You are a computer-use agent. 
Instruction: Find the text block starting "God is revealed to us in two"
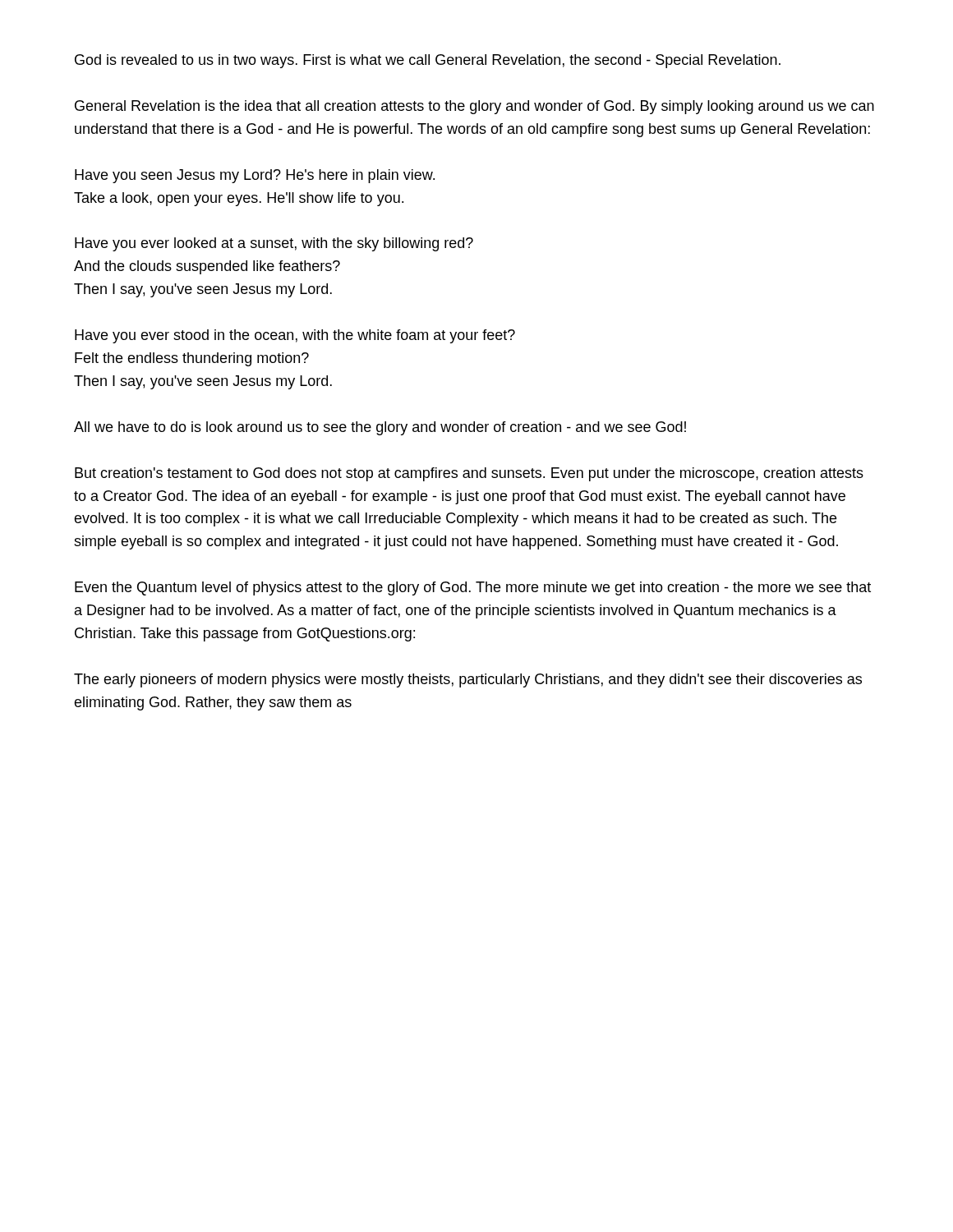pos(428,60)
